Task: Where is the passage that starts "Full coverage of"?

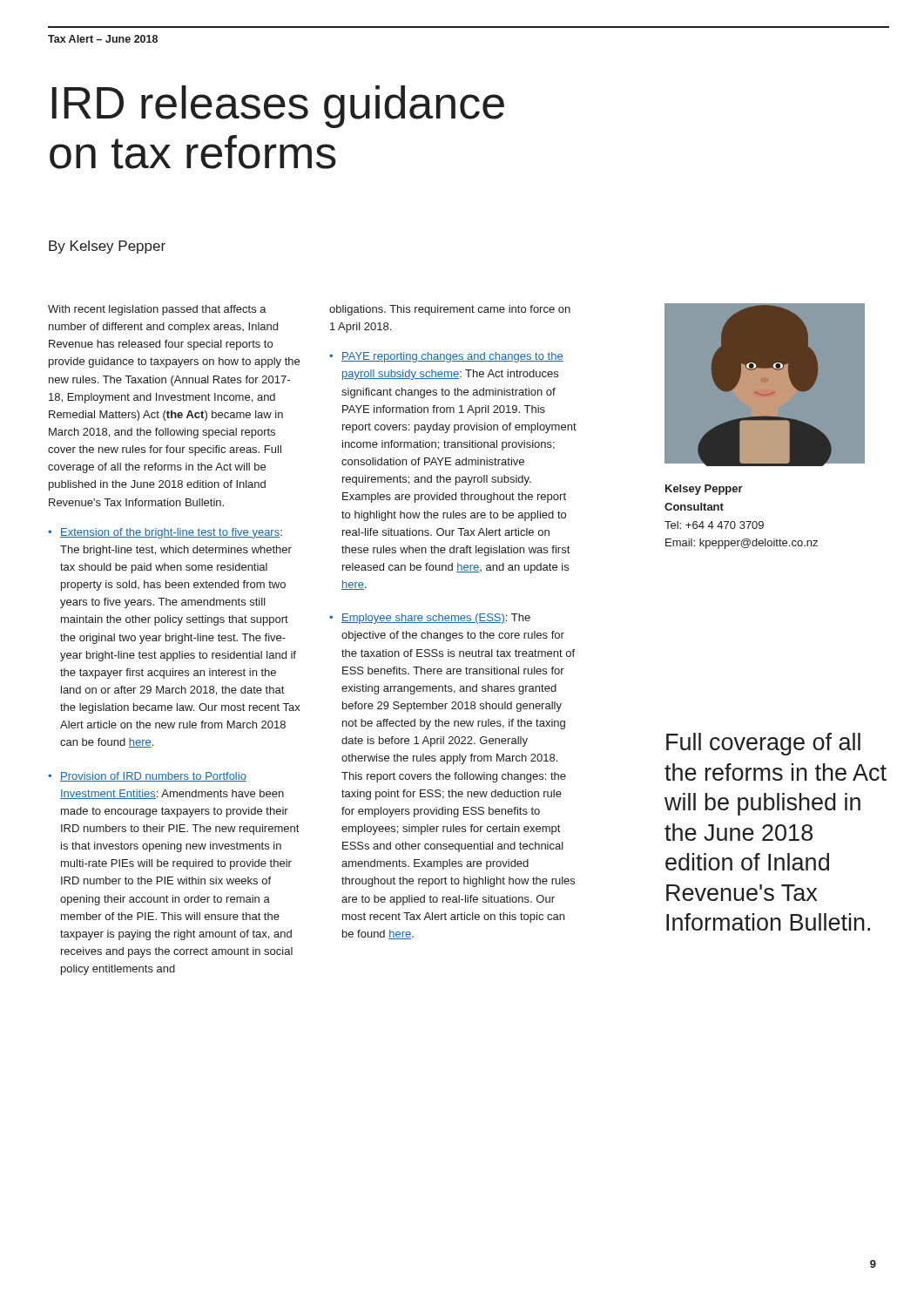Action: tap(776, 833)
